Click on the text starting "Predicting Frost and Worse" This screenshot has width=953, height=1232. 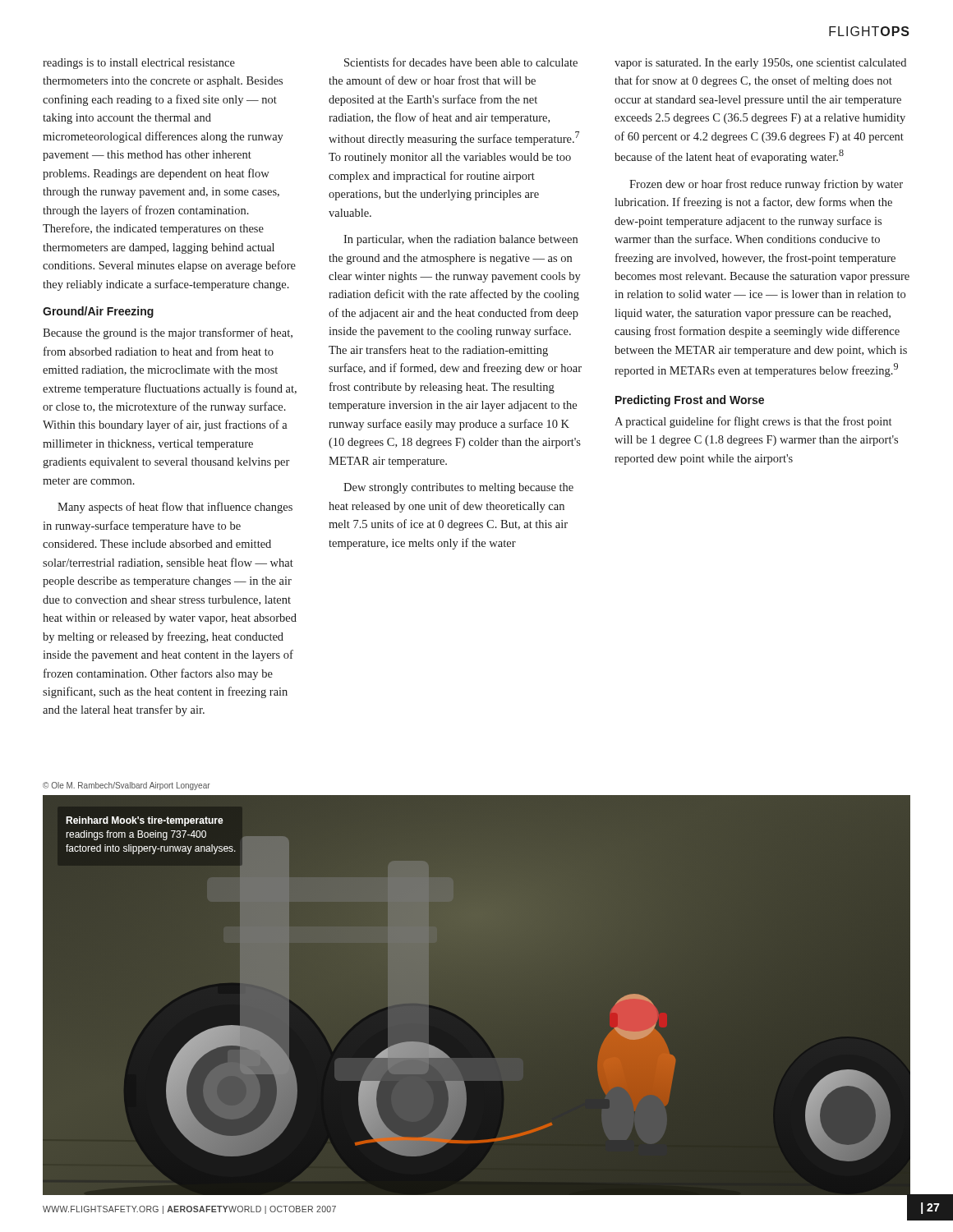[689, 400]
